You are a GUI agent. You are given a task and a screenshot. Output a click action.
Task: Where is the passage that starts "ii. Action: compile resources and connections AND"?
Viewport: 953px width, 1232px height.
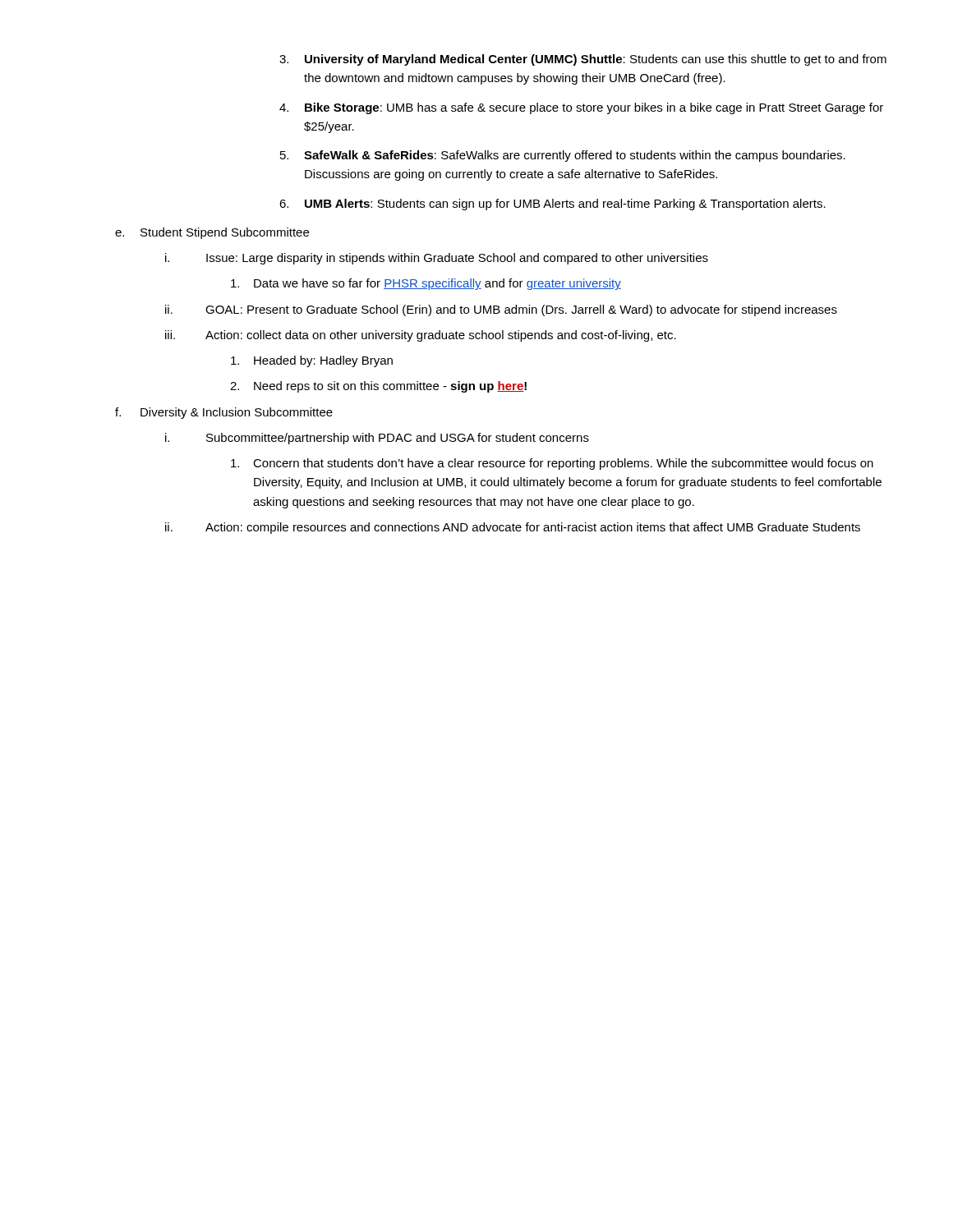click(x=526, y=527)
